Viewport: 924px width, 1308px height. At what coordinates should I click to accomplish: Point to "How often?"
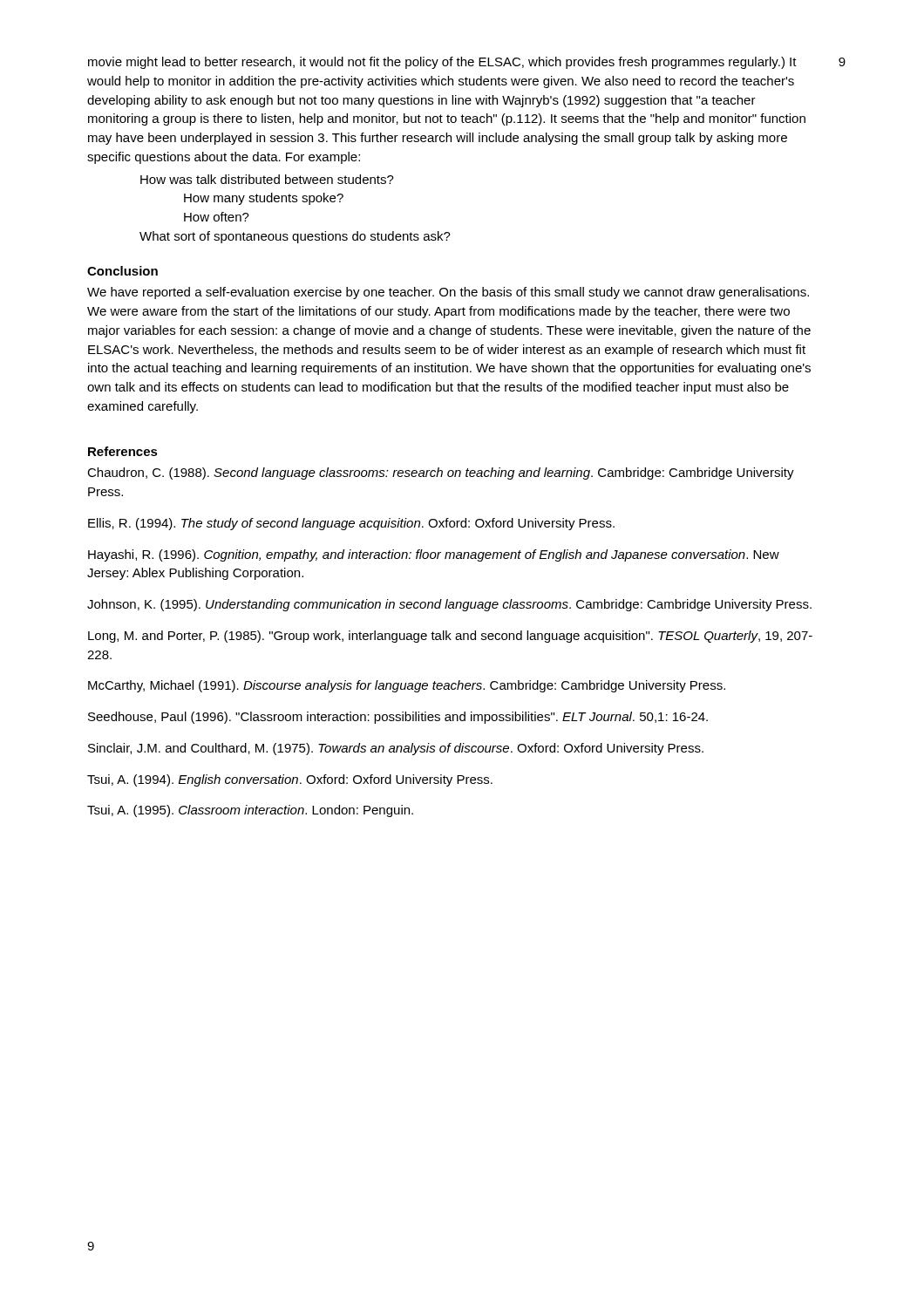216,217
